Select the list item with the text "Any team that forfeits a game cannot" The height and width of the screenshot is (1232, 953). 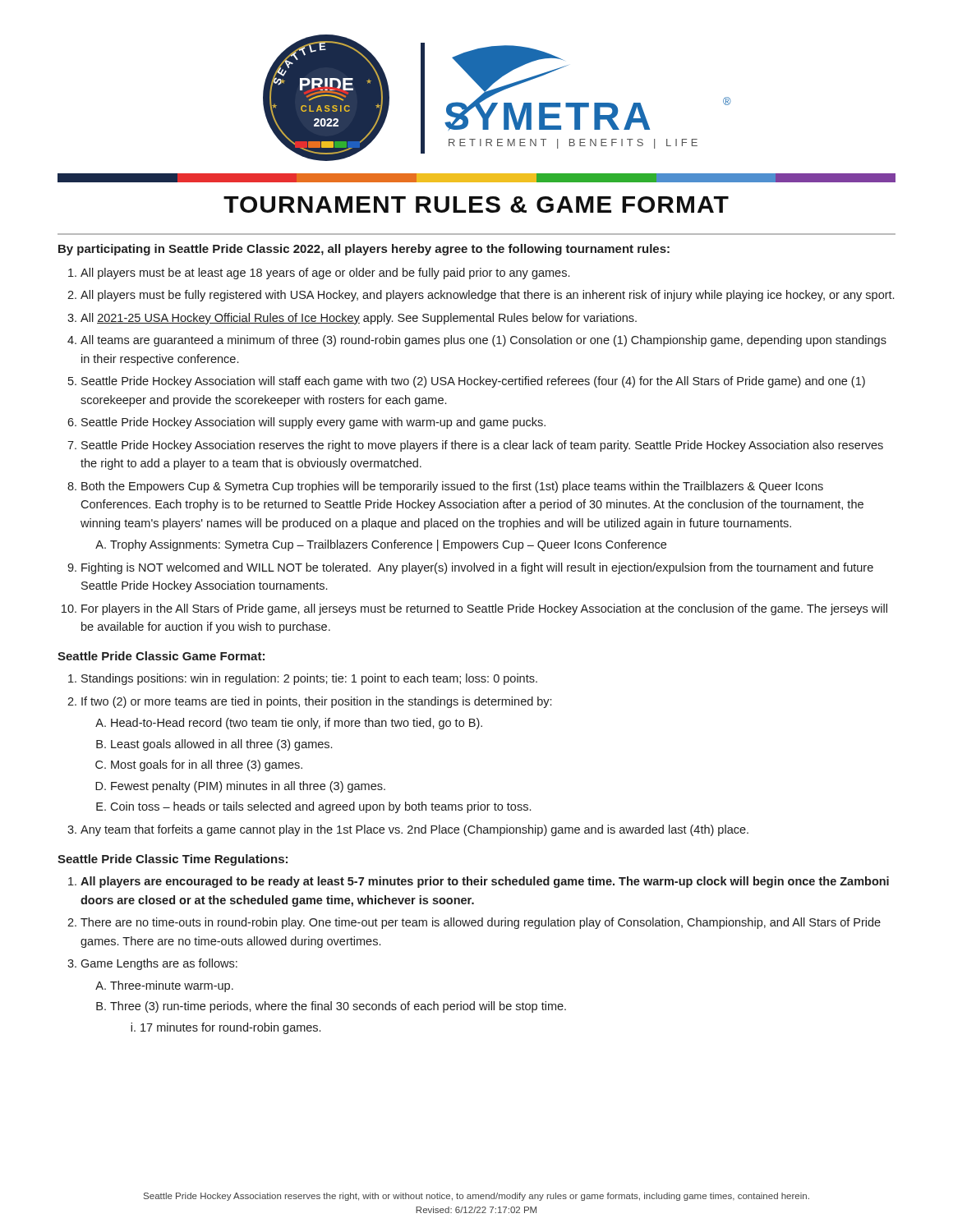click(415, 829)
